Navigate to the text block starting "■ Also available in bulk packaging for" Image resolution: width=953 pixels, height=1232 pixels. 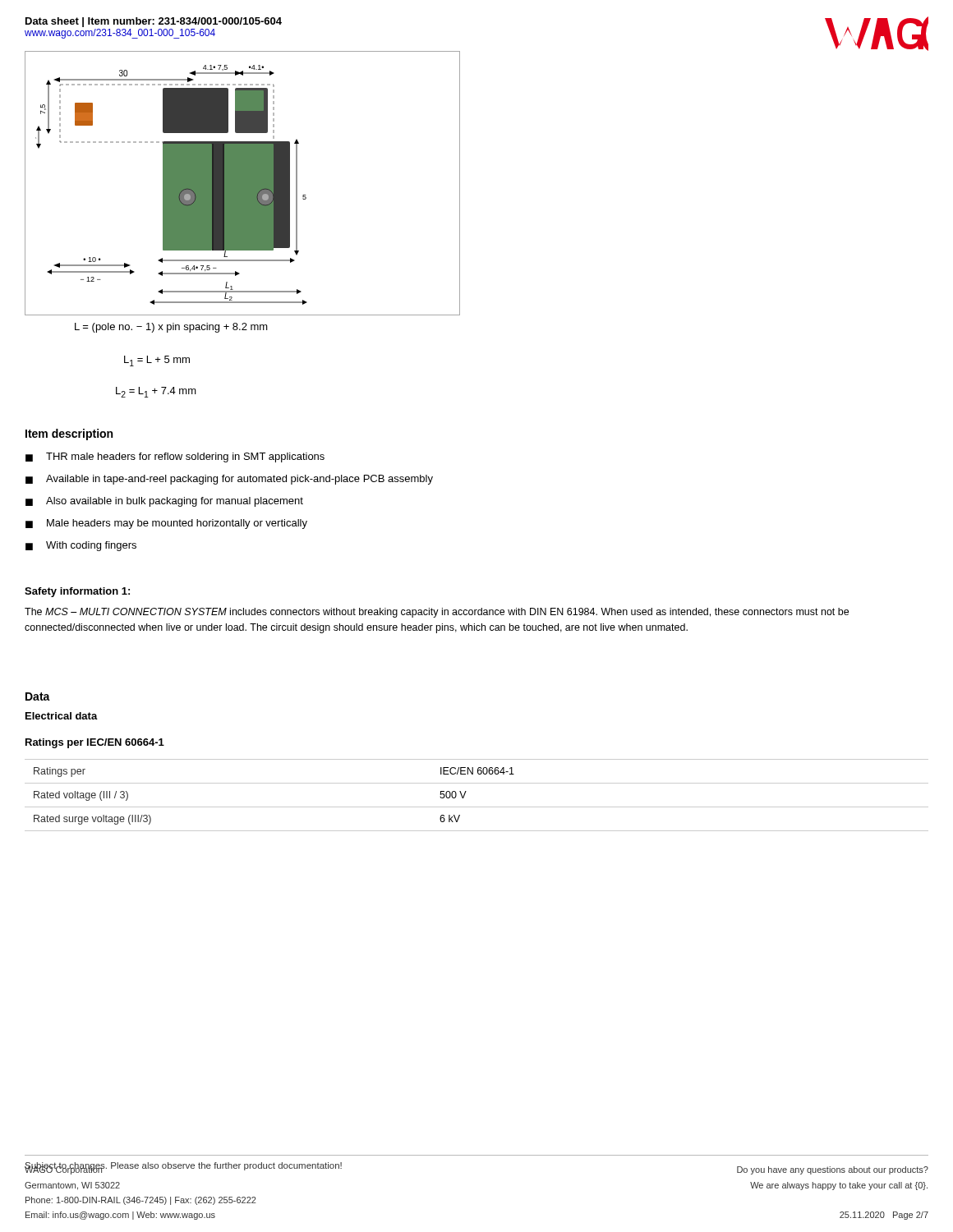tap(164, 503)
